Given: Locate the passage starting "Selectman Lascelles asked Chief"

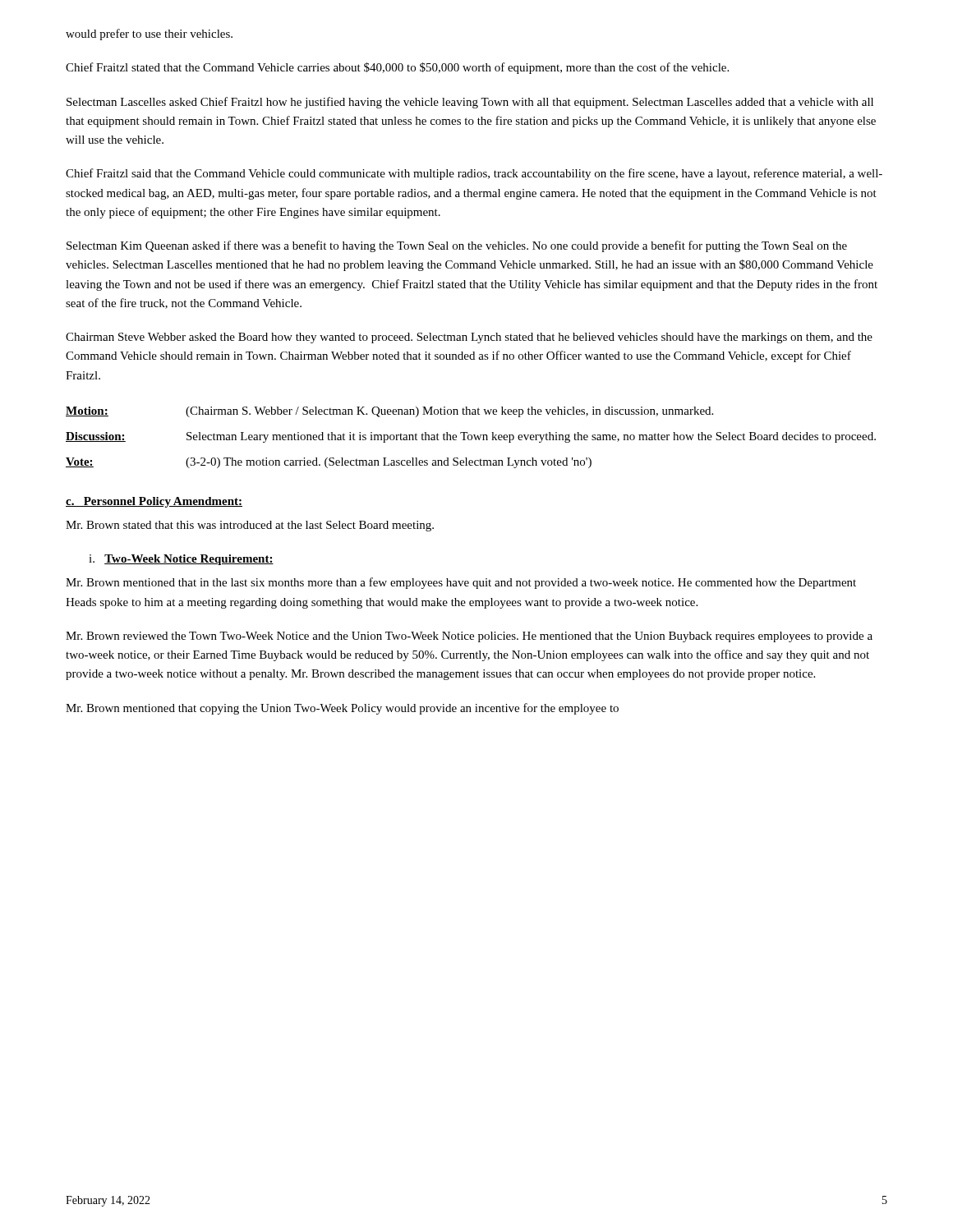Looking at the screenshot, I should pos(476,121).
